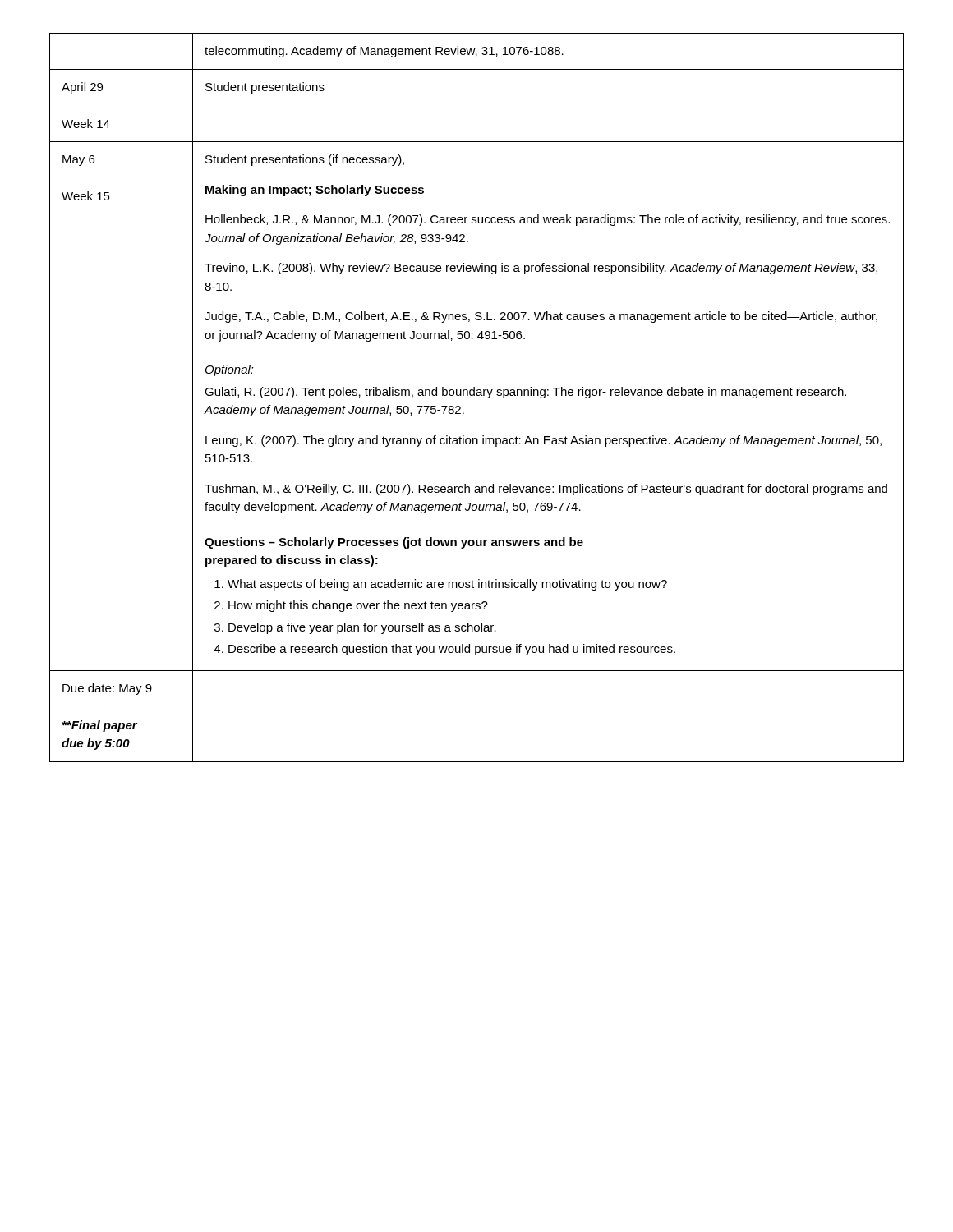Locate the table
The image size is (953, 1232).
click(x=476, y=397)
